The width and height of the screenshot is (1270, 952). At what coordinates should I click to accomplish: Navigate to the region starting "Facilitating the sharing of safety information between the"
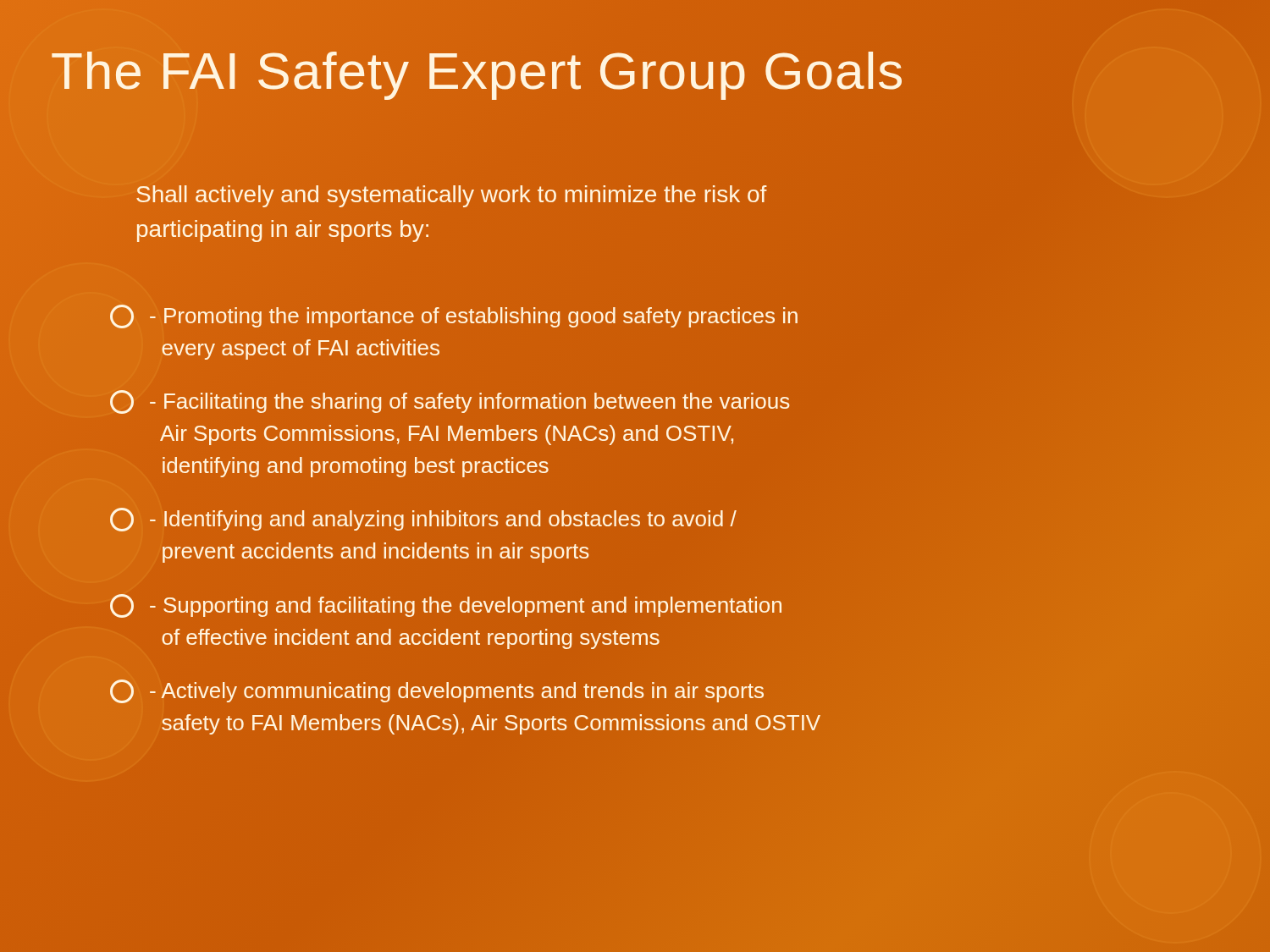coord(450,434)
